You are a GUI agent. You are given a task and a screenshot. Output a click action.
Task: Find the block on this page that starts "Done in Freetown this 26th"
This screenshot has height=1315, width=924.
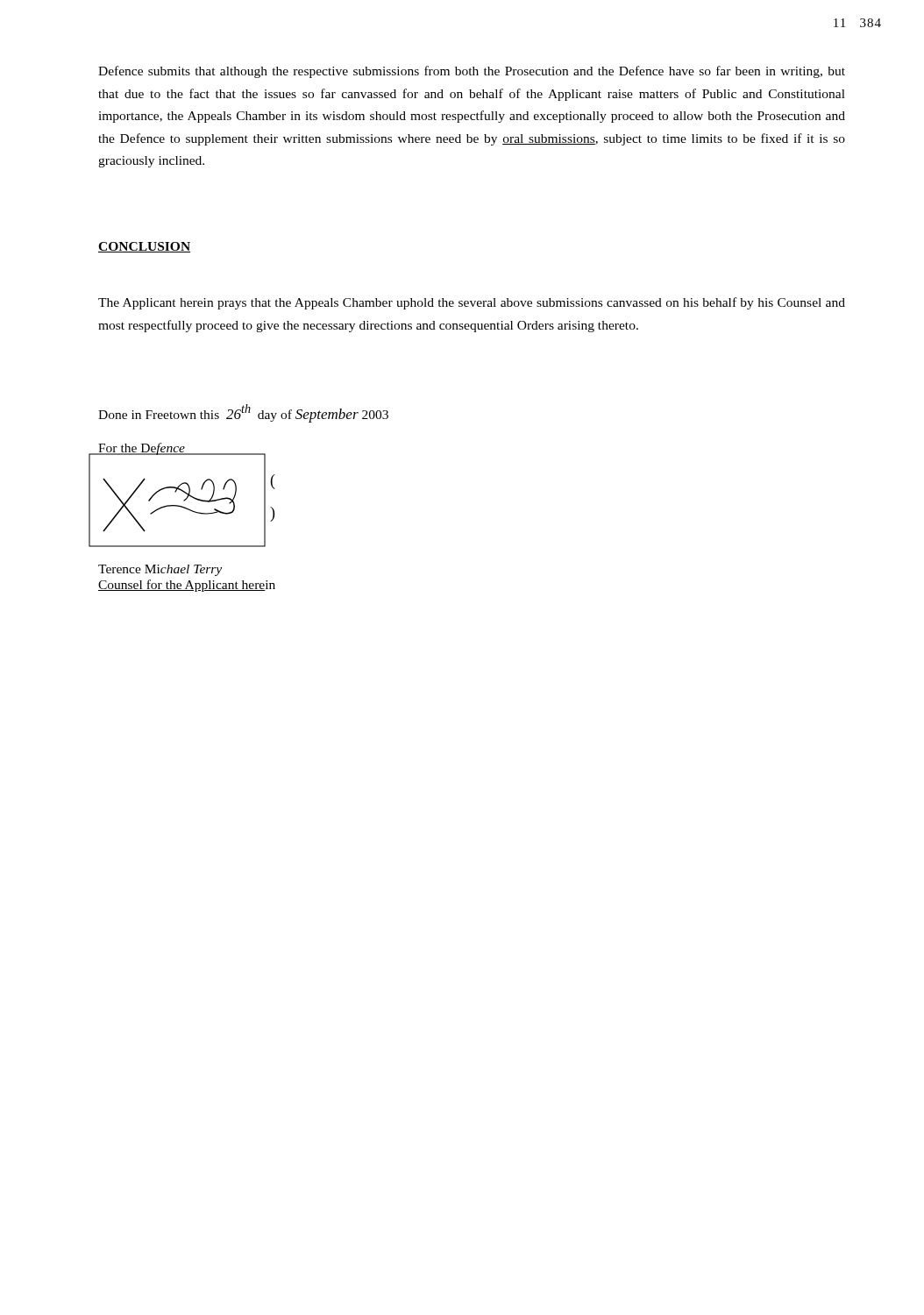(243, 412)
